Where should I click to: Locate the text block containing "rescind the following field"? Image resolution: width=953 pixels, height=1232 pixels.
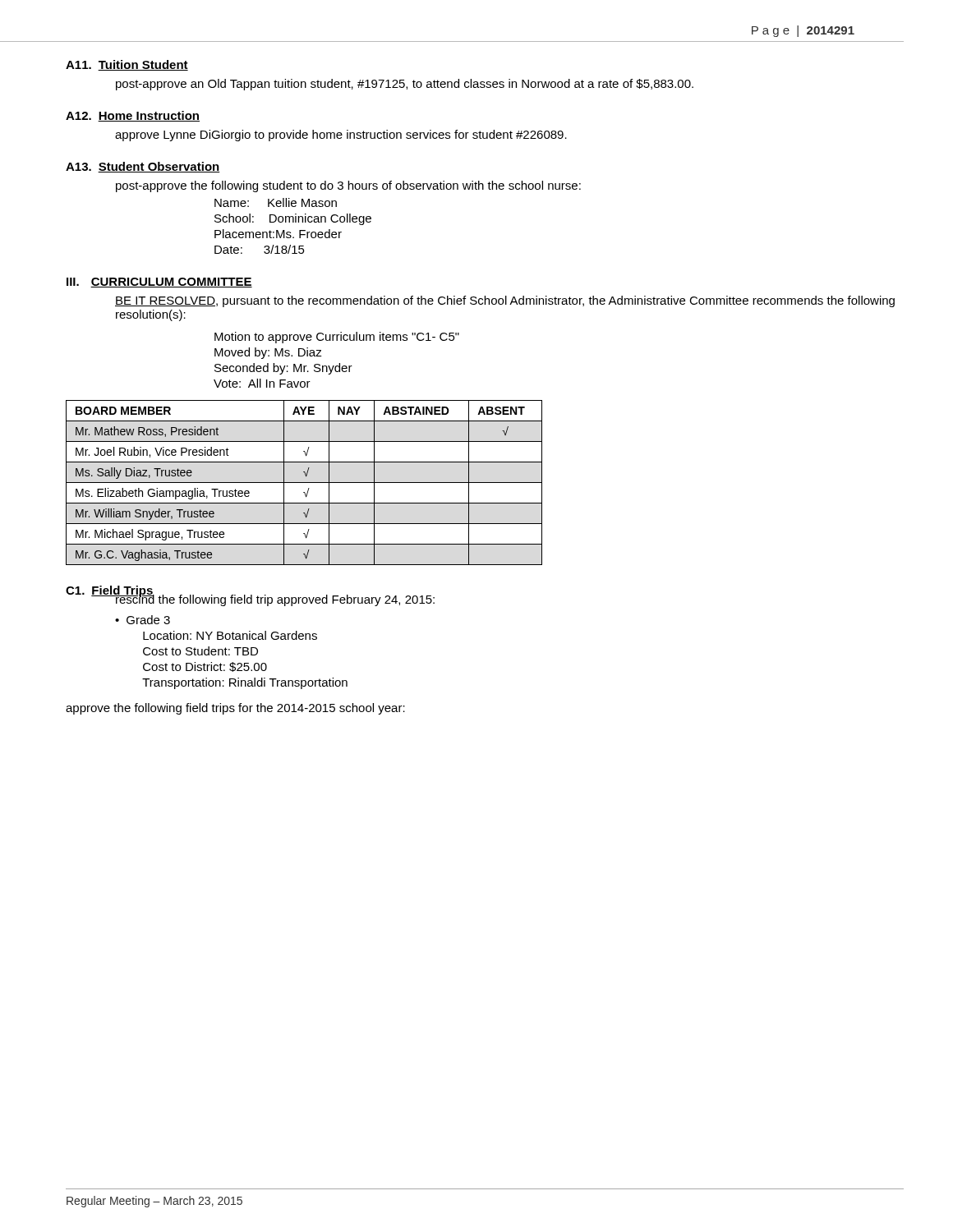click(275, 599)
